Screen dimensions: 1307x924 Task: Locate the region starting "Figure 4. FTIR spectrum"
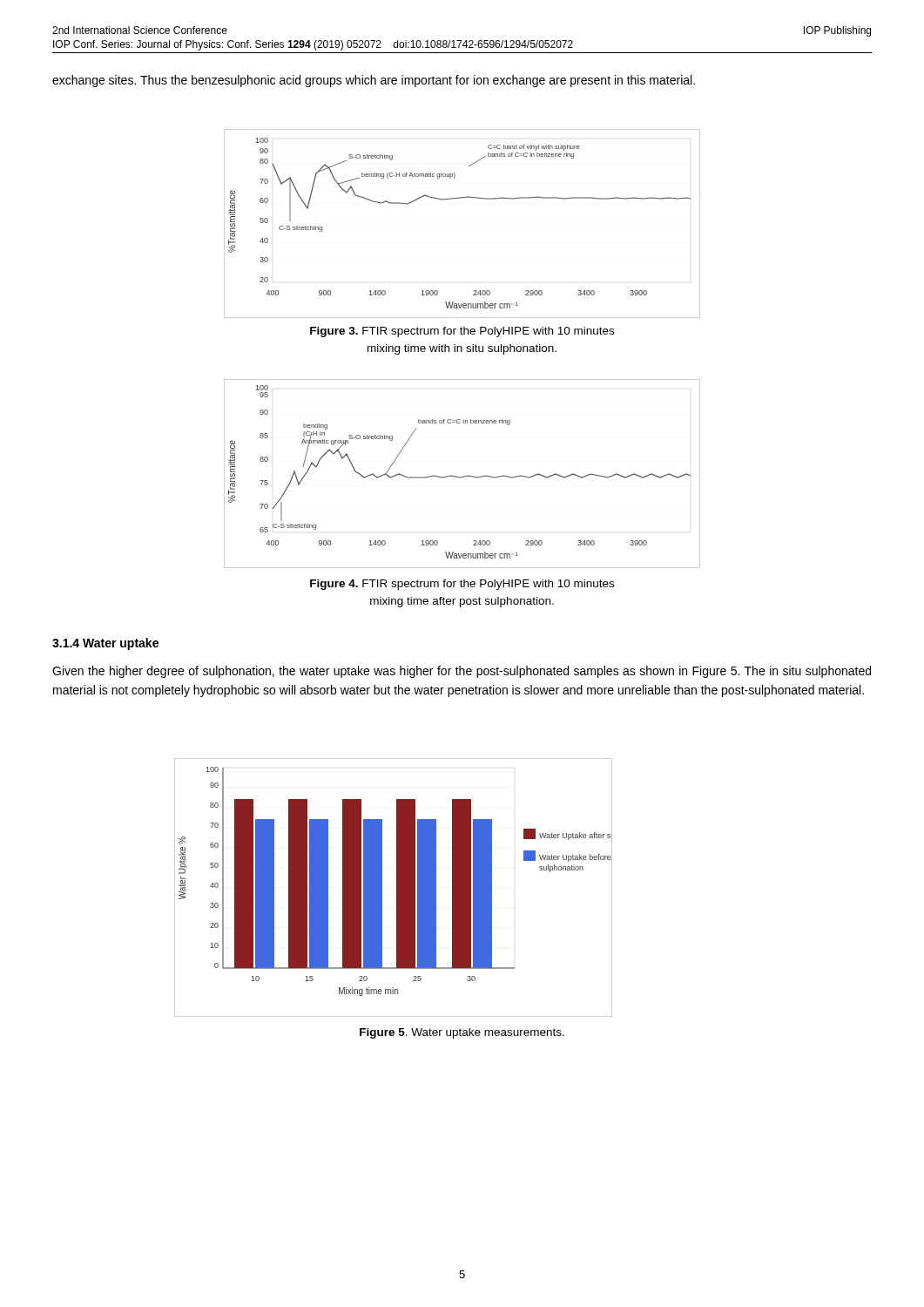click(462, 592)
